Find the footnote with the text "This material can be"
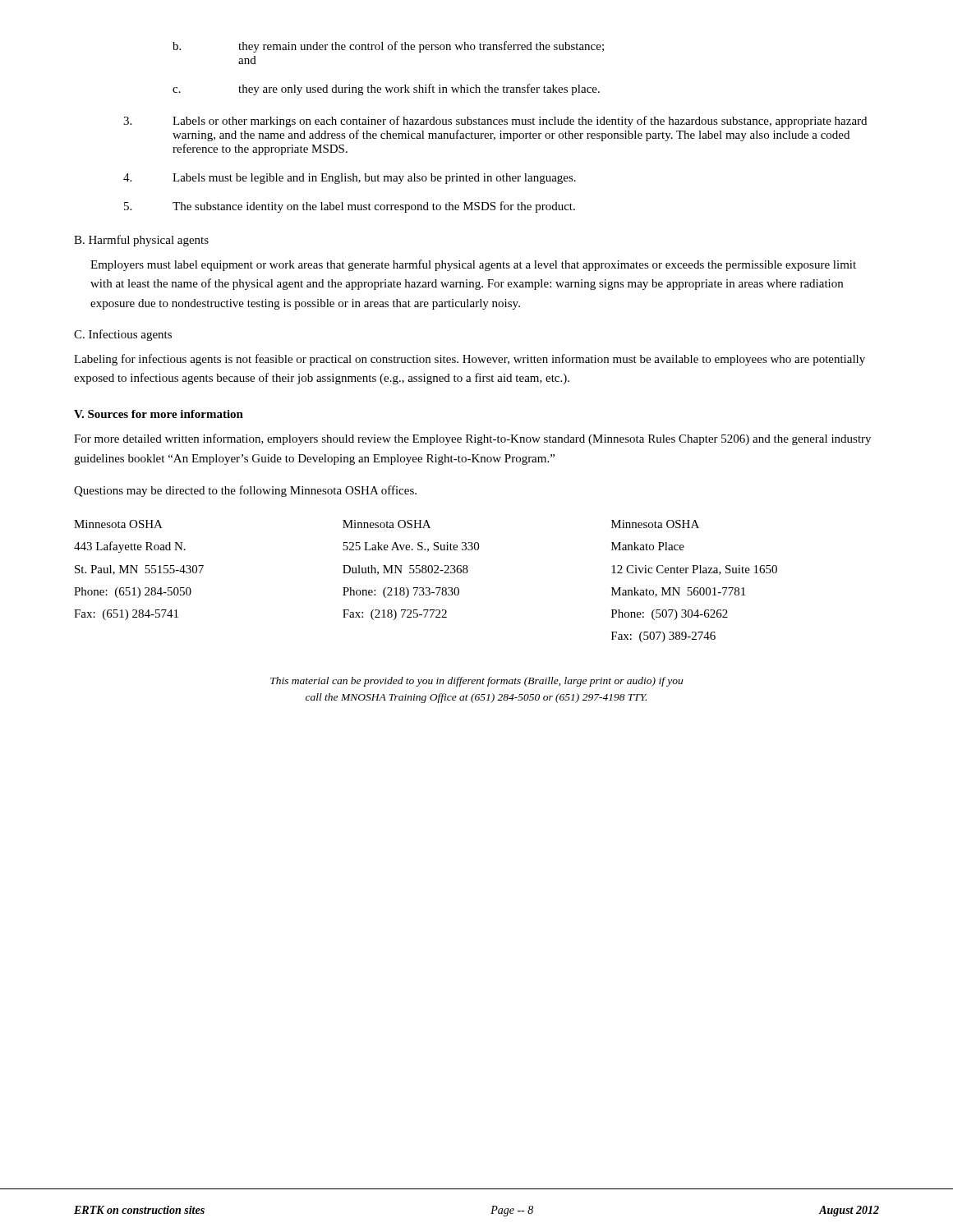 (476, 688)
